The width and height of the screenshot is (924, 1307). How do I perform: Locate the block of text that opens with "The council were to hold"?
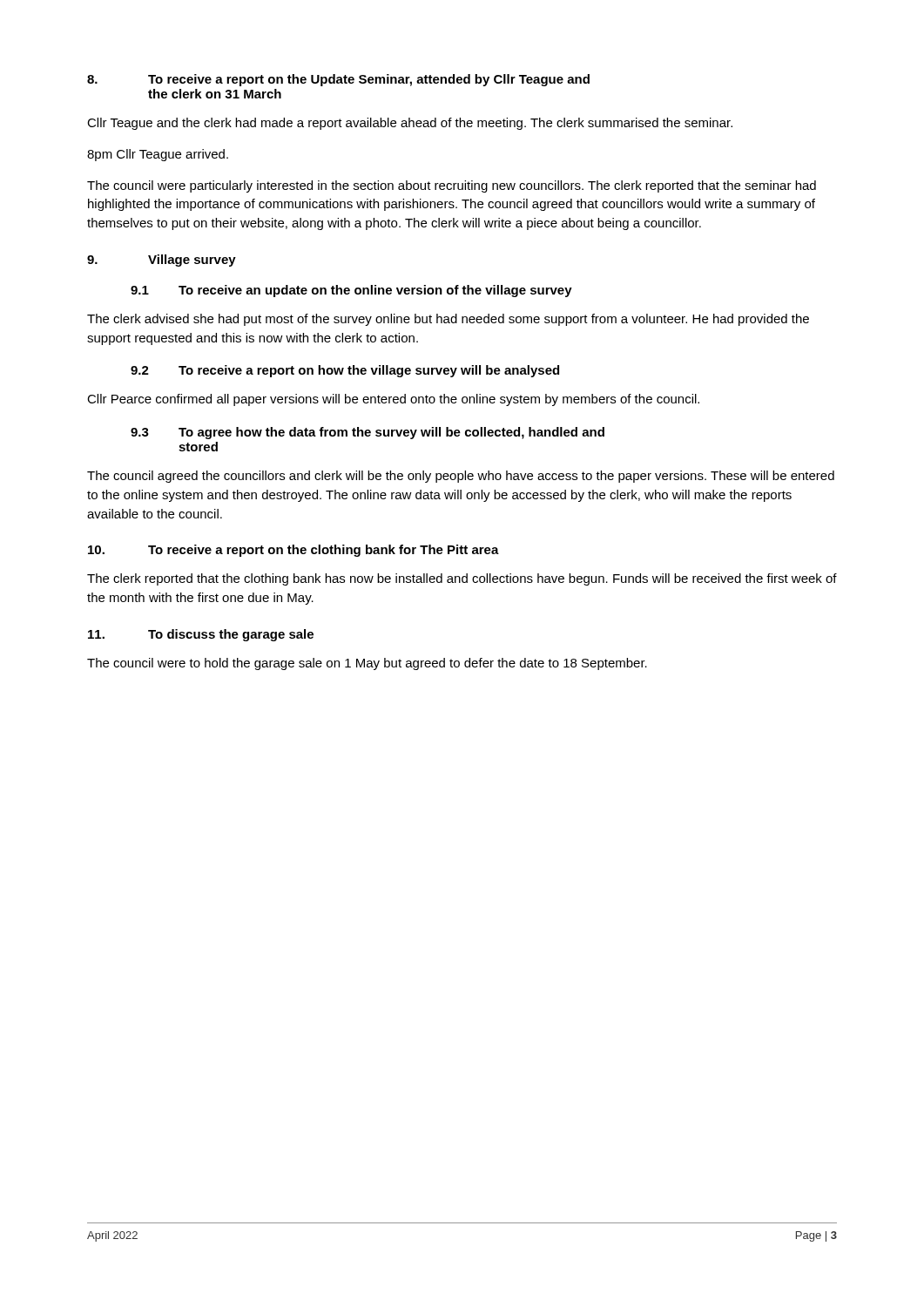coord(367,662)
